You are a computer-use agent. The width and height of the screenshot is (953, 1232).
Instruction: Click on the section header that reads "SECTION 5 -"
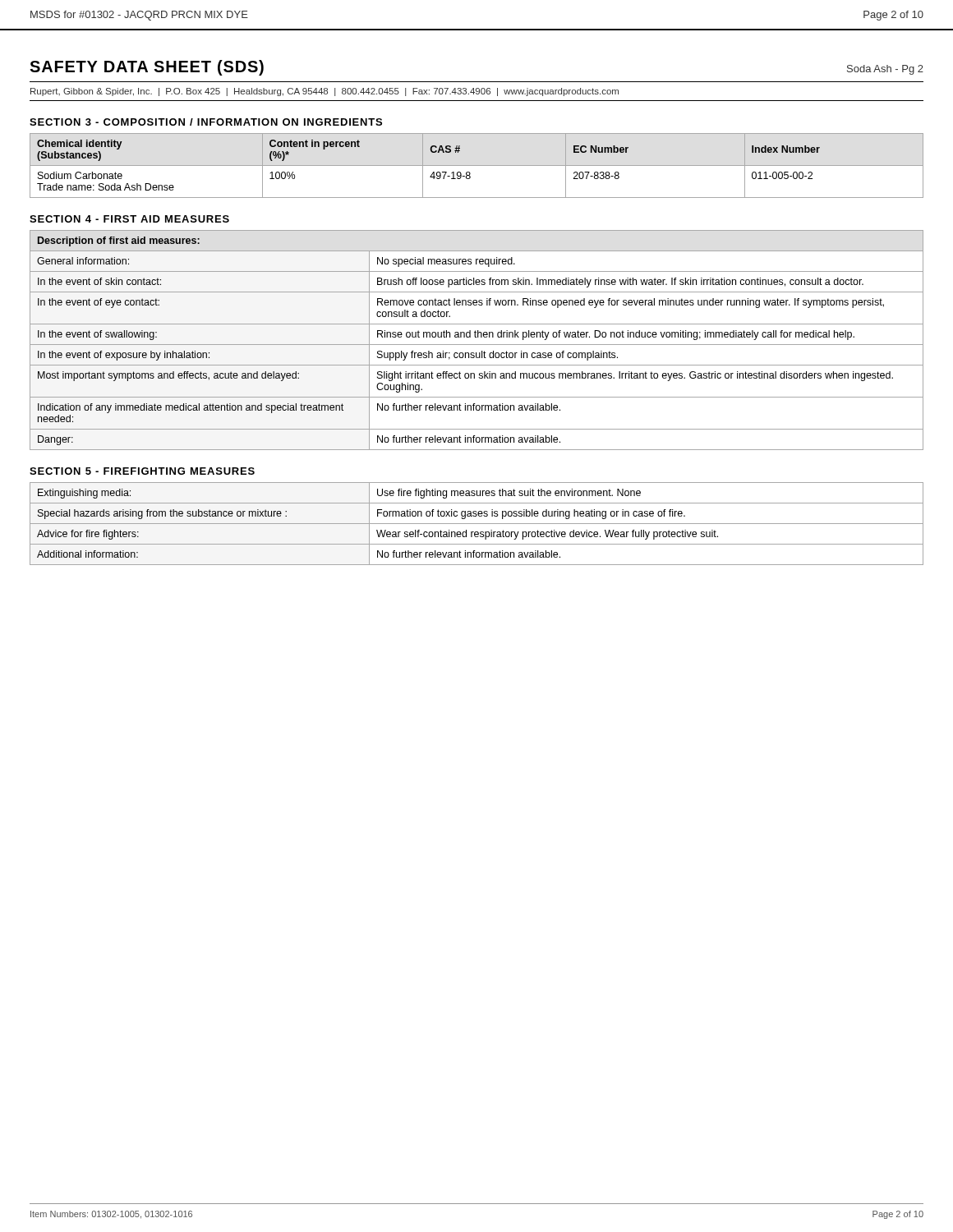pos(142,471)
